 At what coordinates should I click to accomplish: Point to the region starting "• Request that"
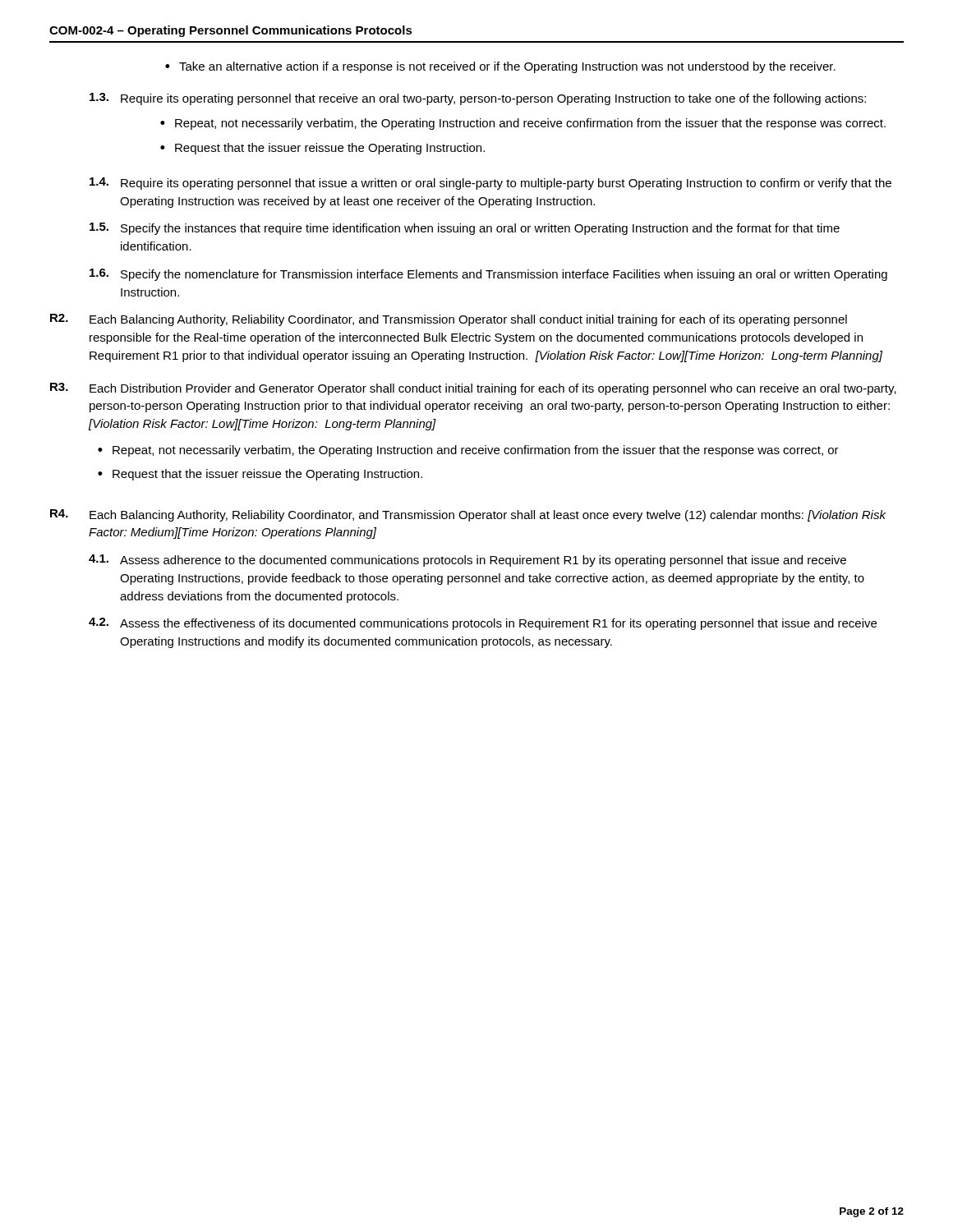click(260, 475)
